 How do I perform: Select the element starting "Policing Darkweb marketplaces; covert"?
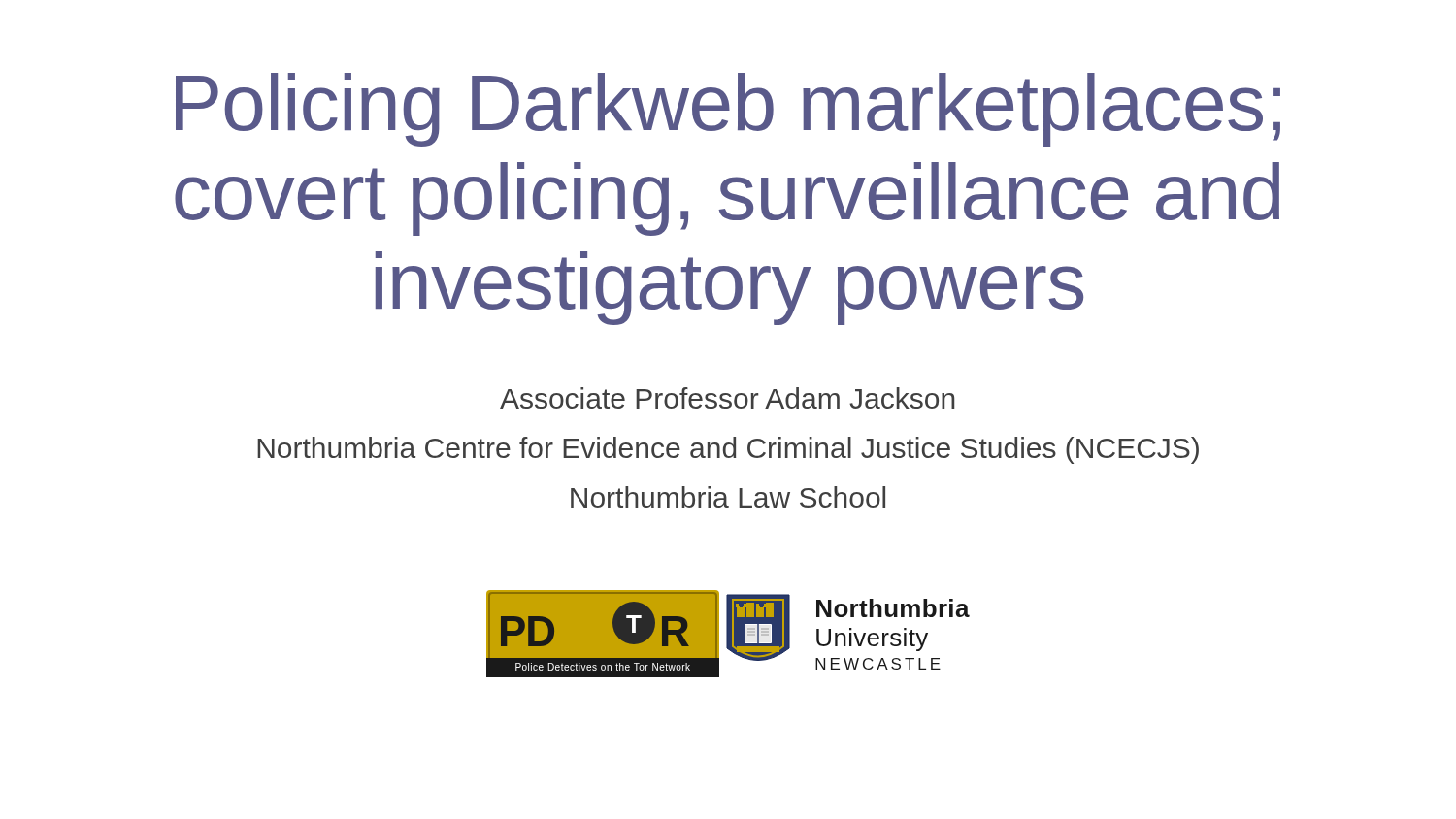tap(728, 191)
